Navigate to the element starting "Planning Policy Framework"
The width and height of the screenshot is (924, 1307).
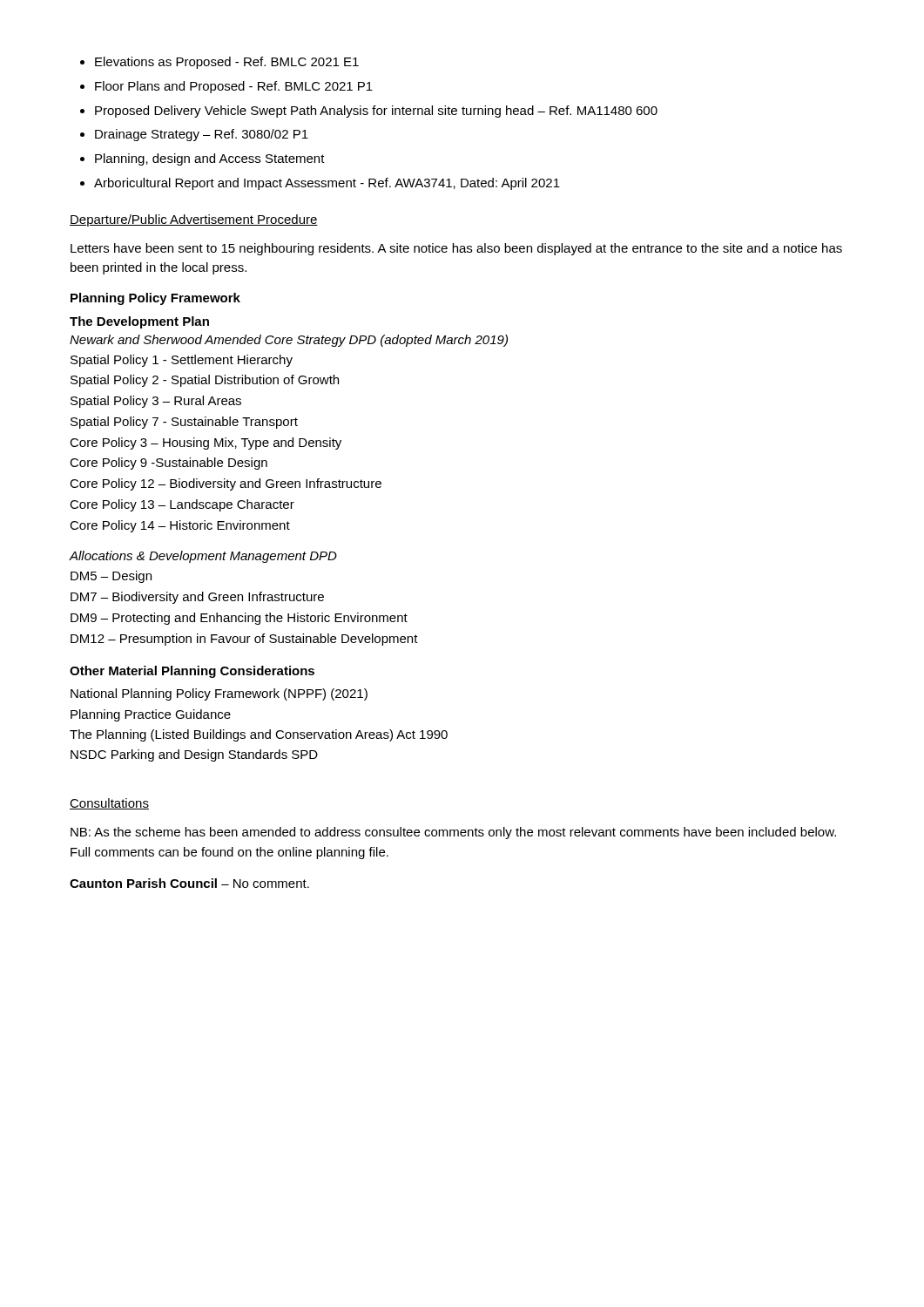pos(155,297)
